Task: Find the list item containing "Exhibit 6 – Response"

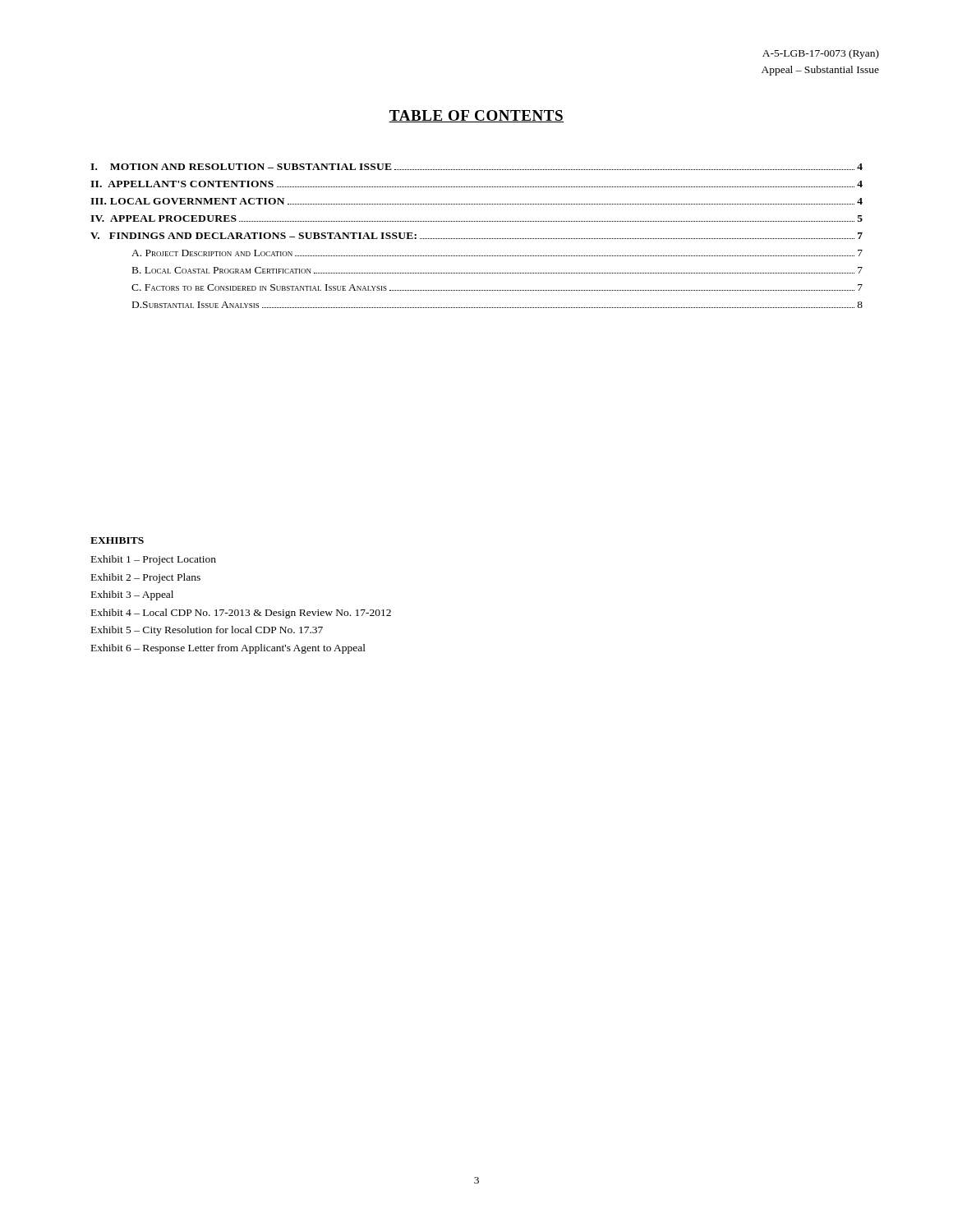Action: pyautogui.click(x=228, y=648)
